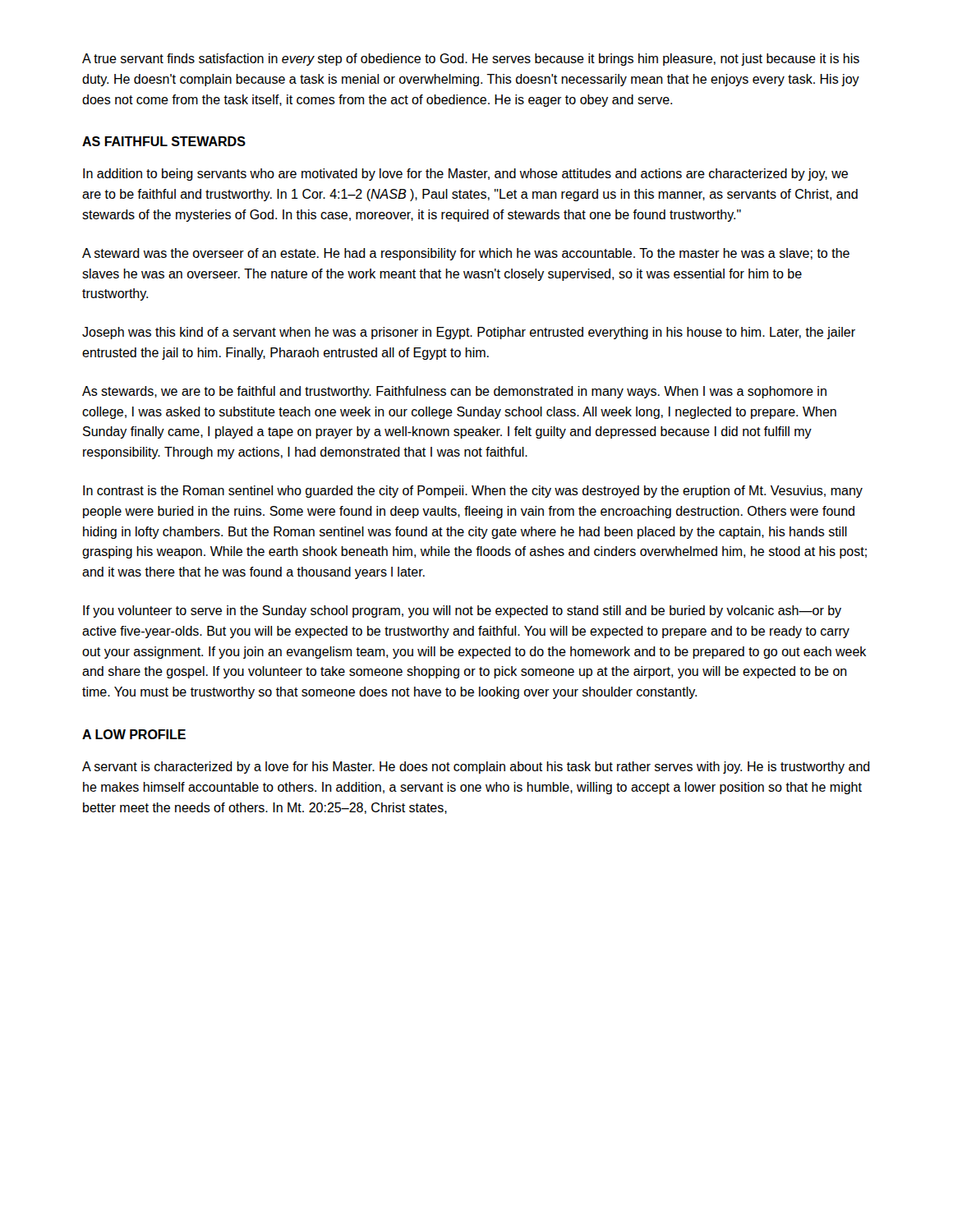The height and width of the screenshot is (1232, 953).
Task: Navigate to the element starting "As stewards, we are to be faithful and"
Action: pyautogui.click(x=460, y=422)
